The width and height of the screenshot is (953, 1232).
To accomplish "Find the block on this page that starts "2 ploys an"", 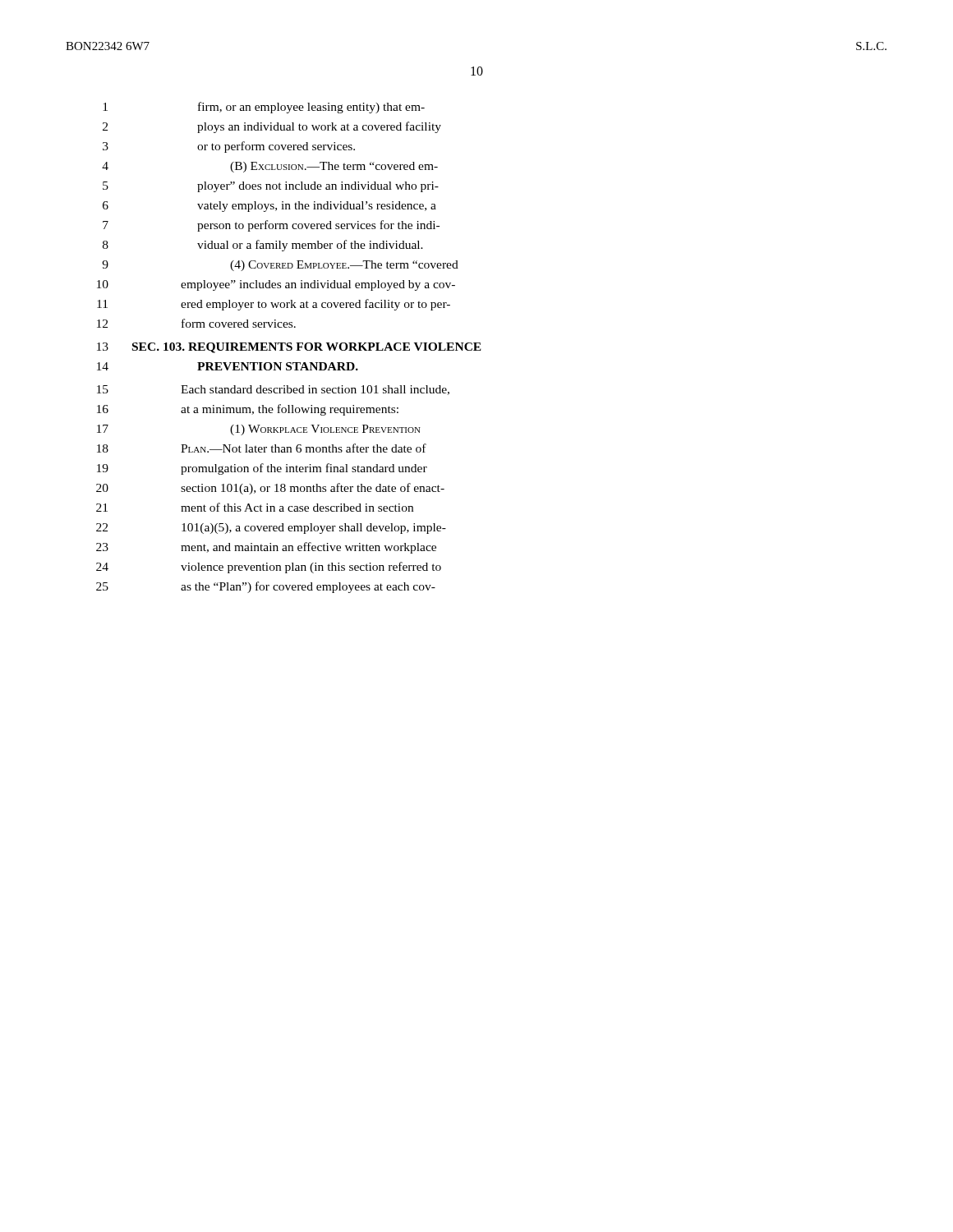I will (x=272, y=127).
